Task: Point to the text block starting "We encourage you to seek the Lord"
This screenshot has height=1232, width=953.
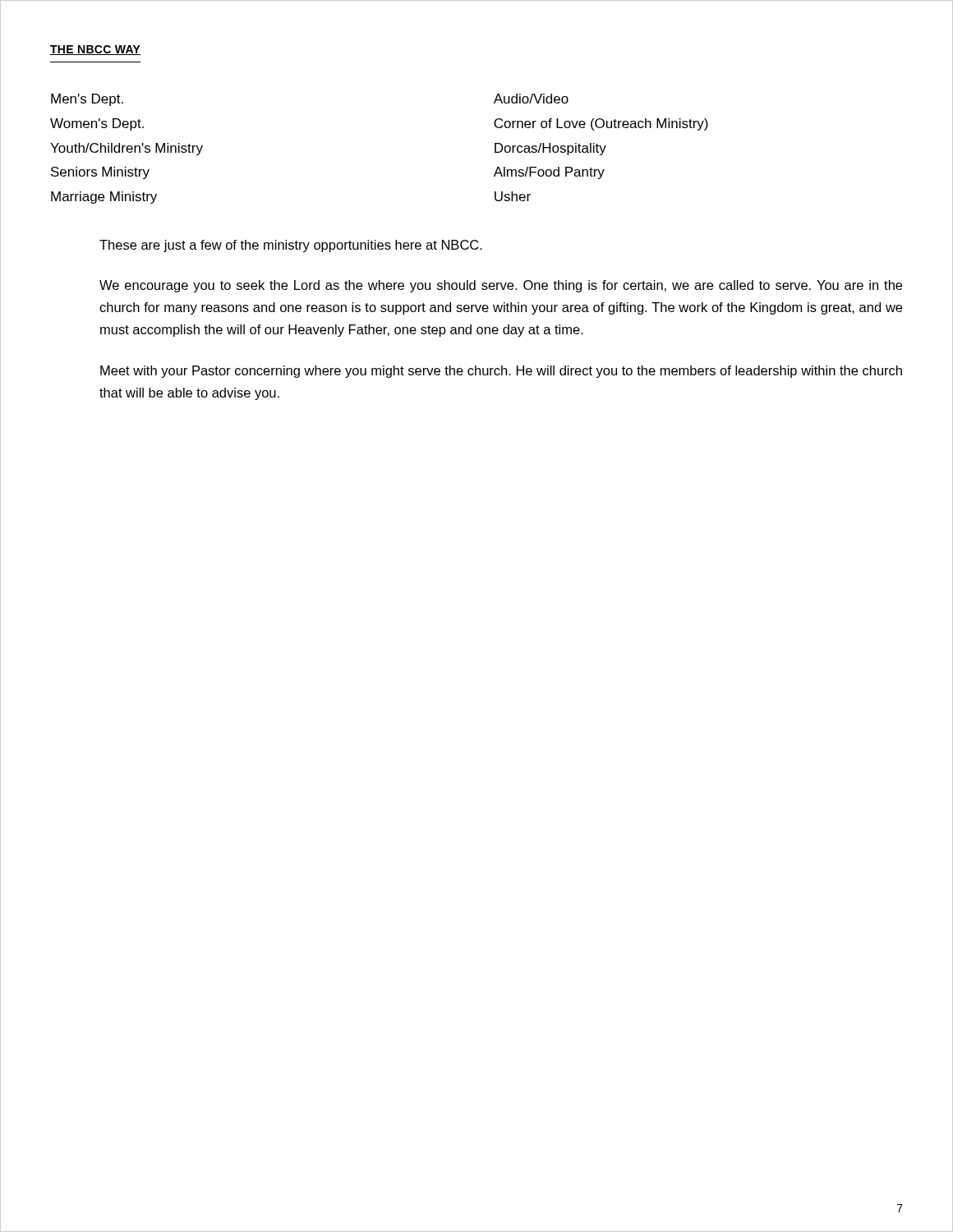Action: coord(501,307)
